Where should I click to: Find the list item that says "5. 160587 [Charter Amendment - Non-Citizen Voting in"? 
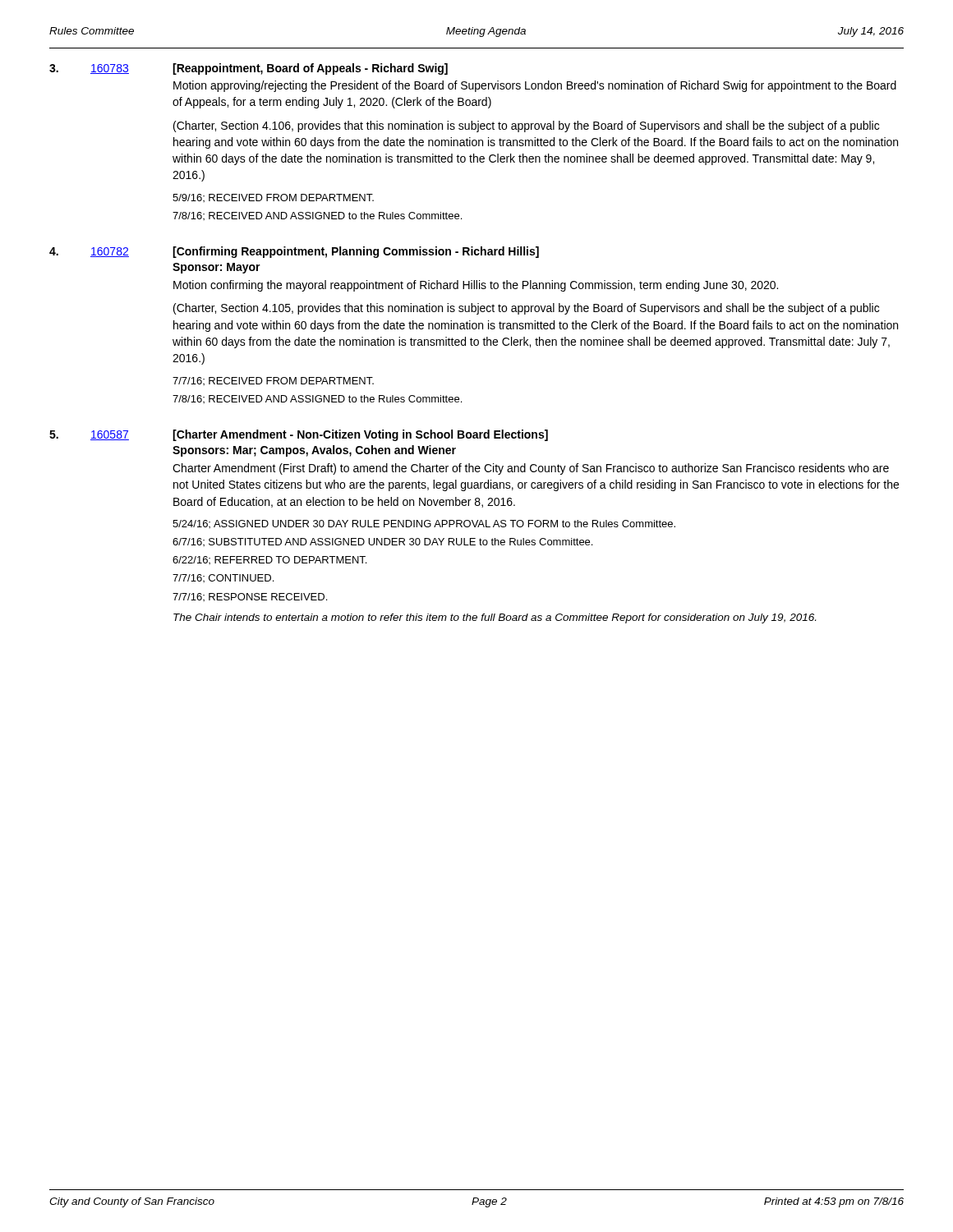point(476,527)
